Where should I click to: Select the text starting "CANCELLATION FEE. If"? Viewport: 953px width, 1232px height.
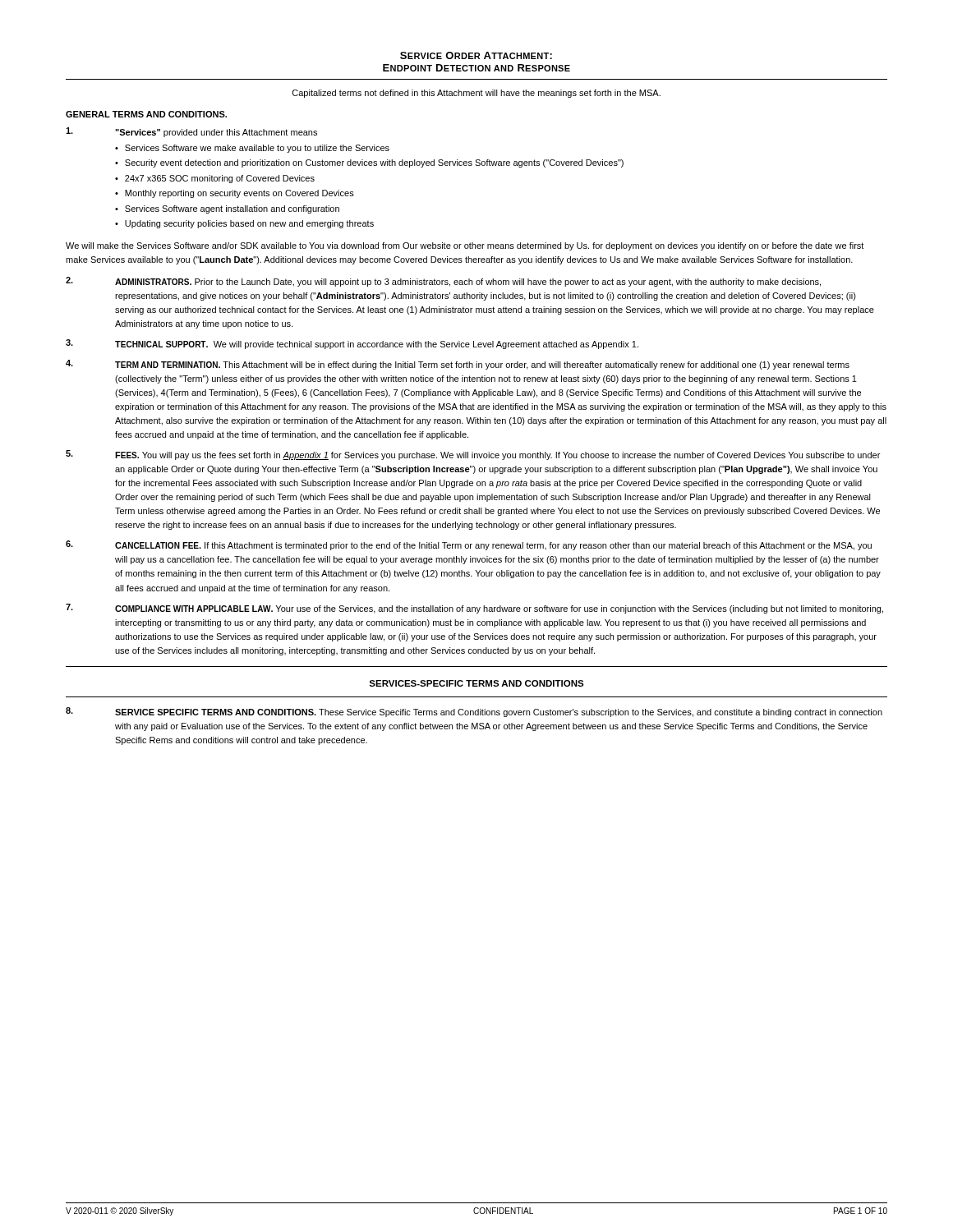pyautogui.click(x=476, y=567)
